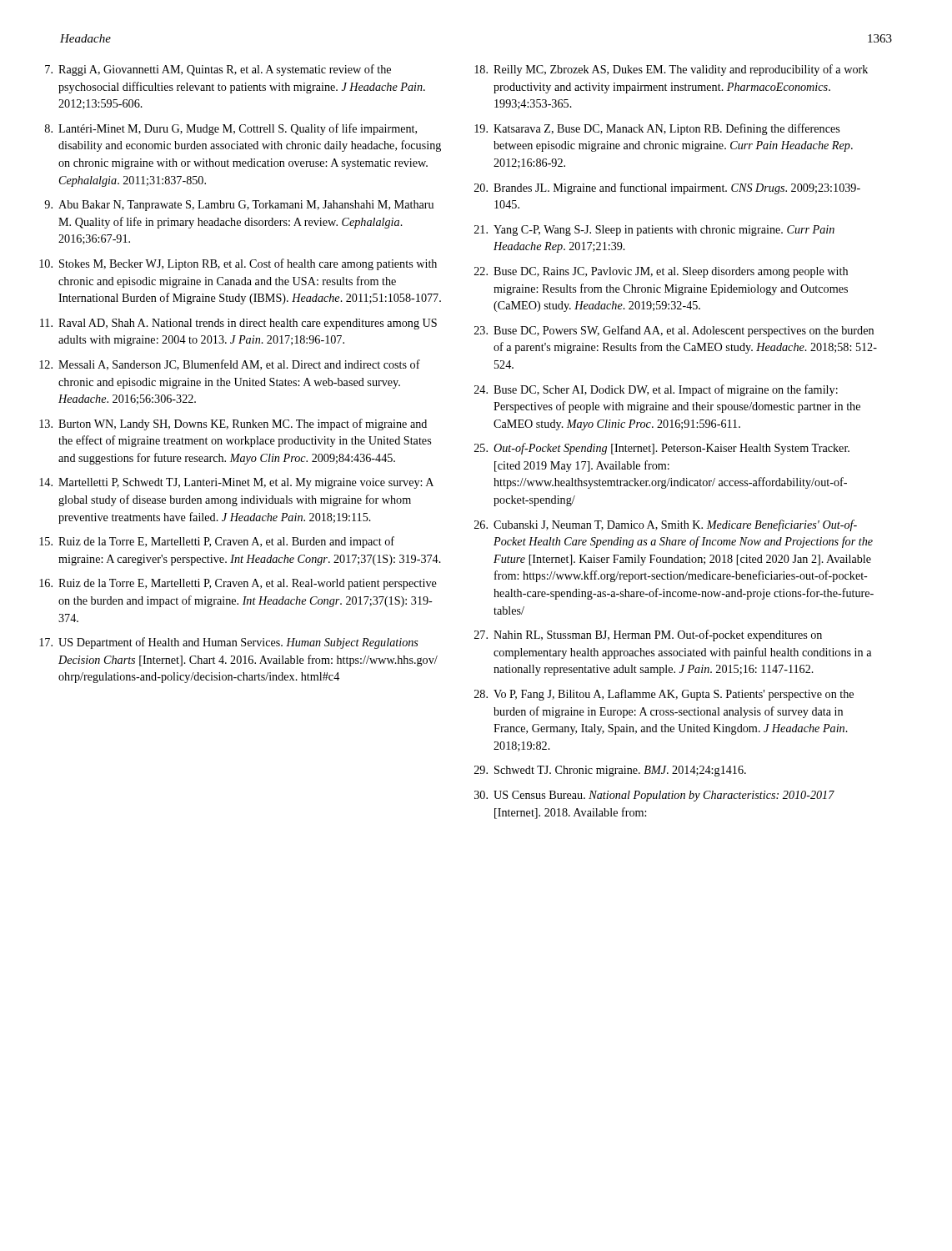Where is the passage that starts "29. Schwedt TJ. Chronic migraine."?
The image size is (952, 1251).
pyautogui.click(x=673, y=770)
